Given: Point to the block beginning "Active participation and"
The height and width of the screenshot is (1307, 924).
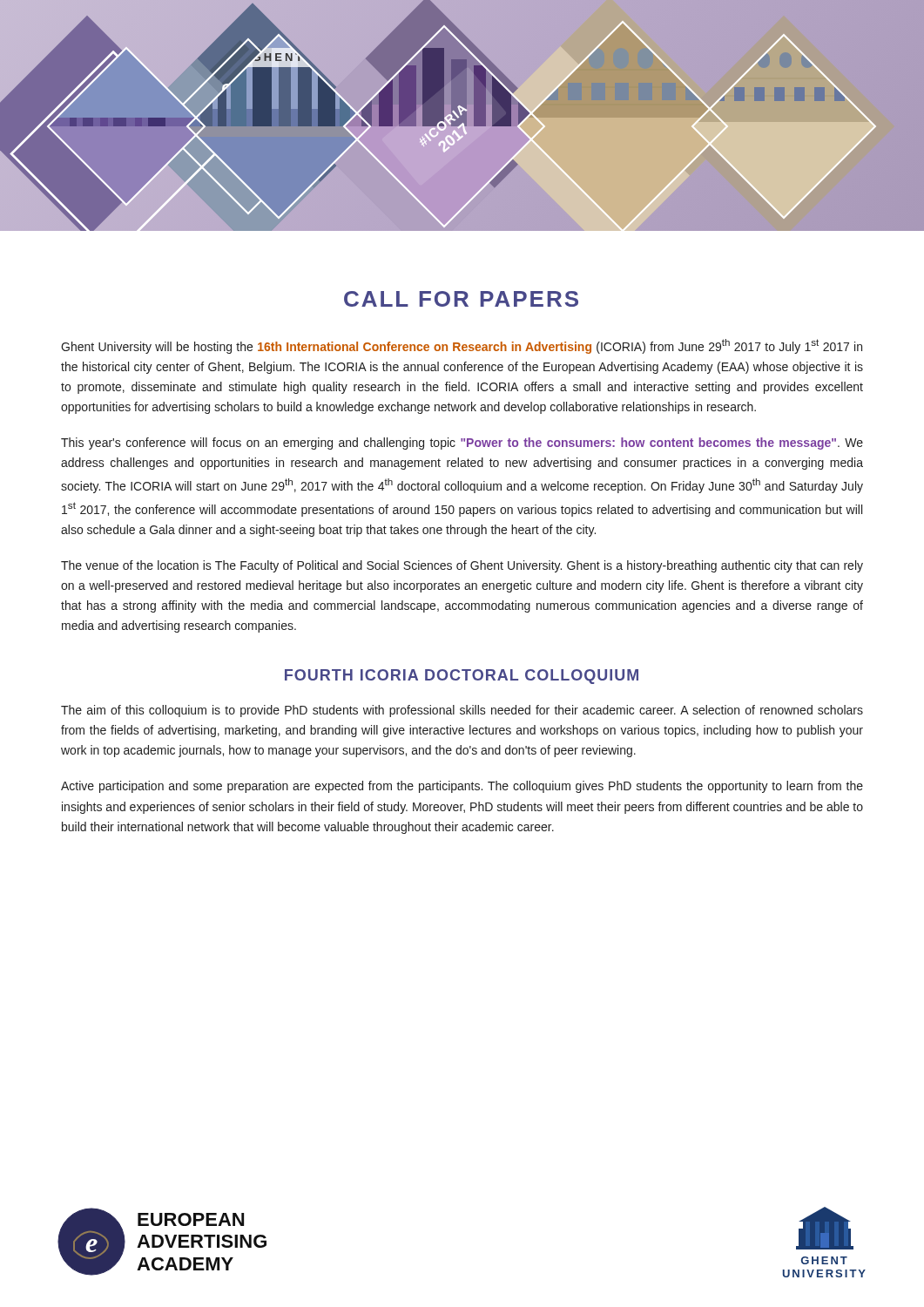Looking at the screenshot, I should pos(462,806).
